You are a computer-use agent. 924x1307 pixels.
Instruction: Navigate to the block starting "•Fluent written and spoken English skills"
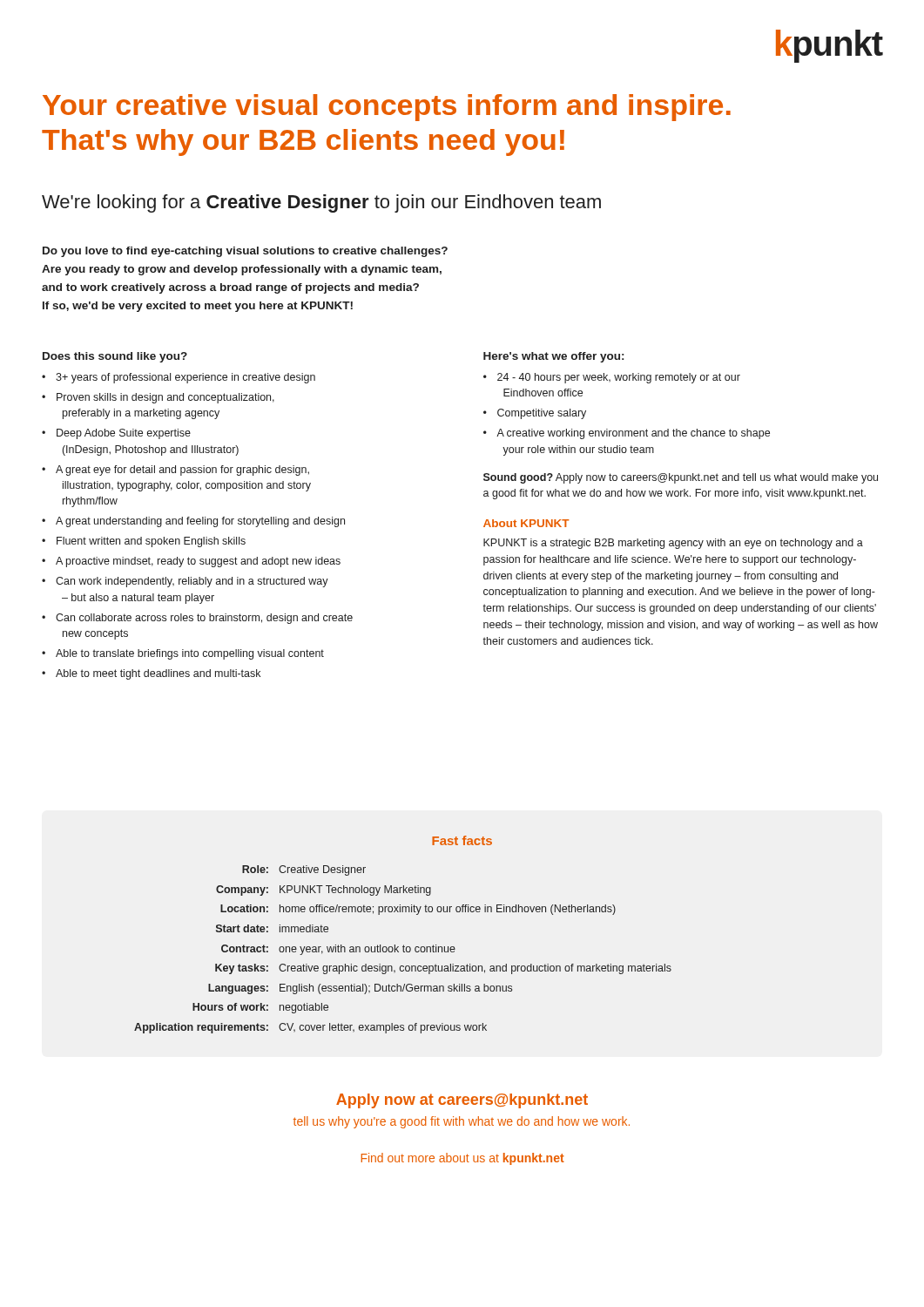click(144, 541)
